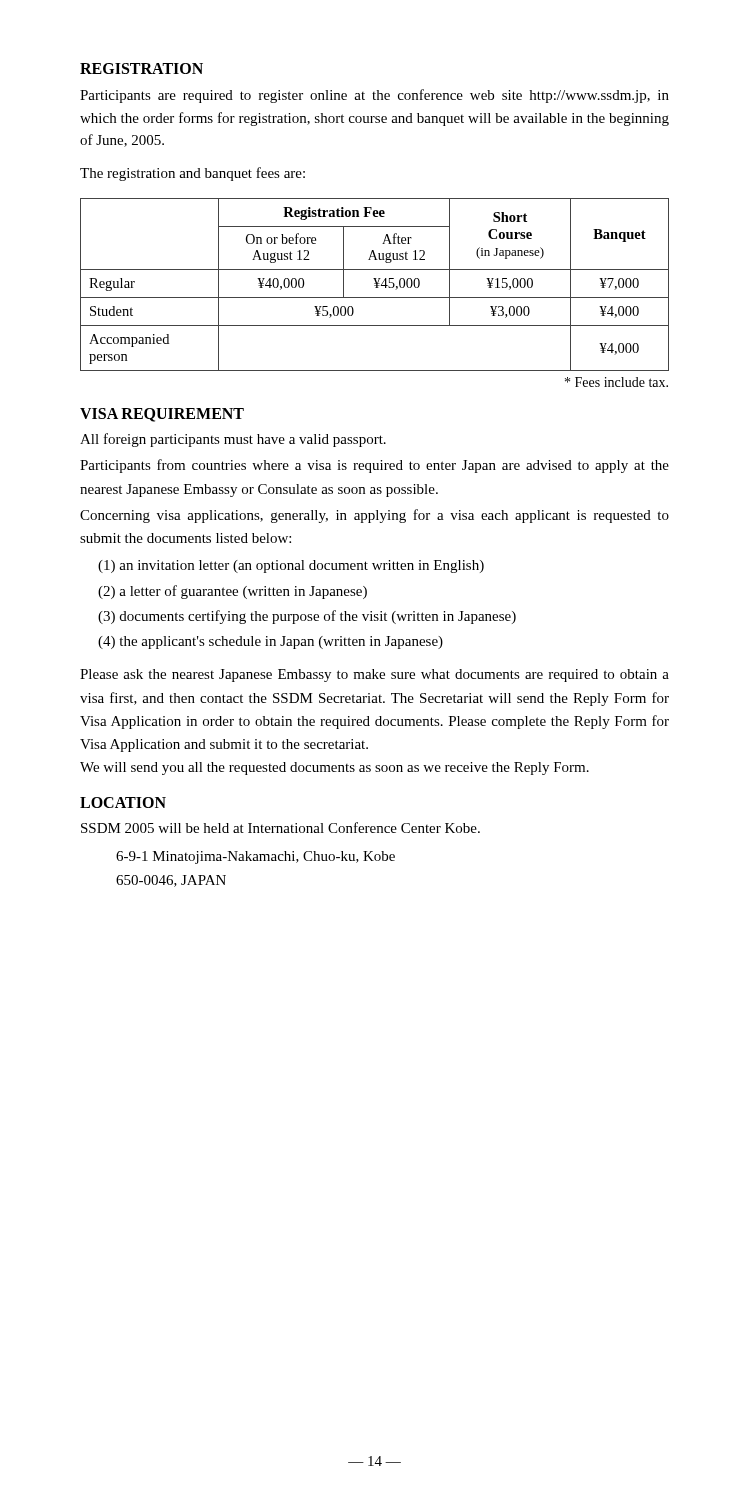Select the text block that reads "SSDM 2005 will be held at"

click(x=280, y=827)
